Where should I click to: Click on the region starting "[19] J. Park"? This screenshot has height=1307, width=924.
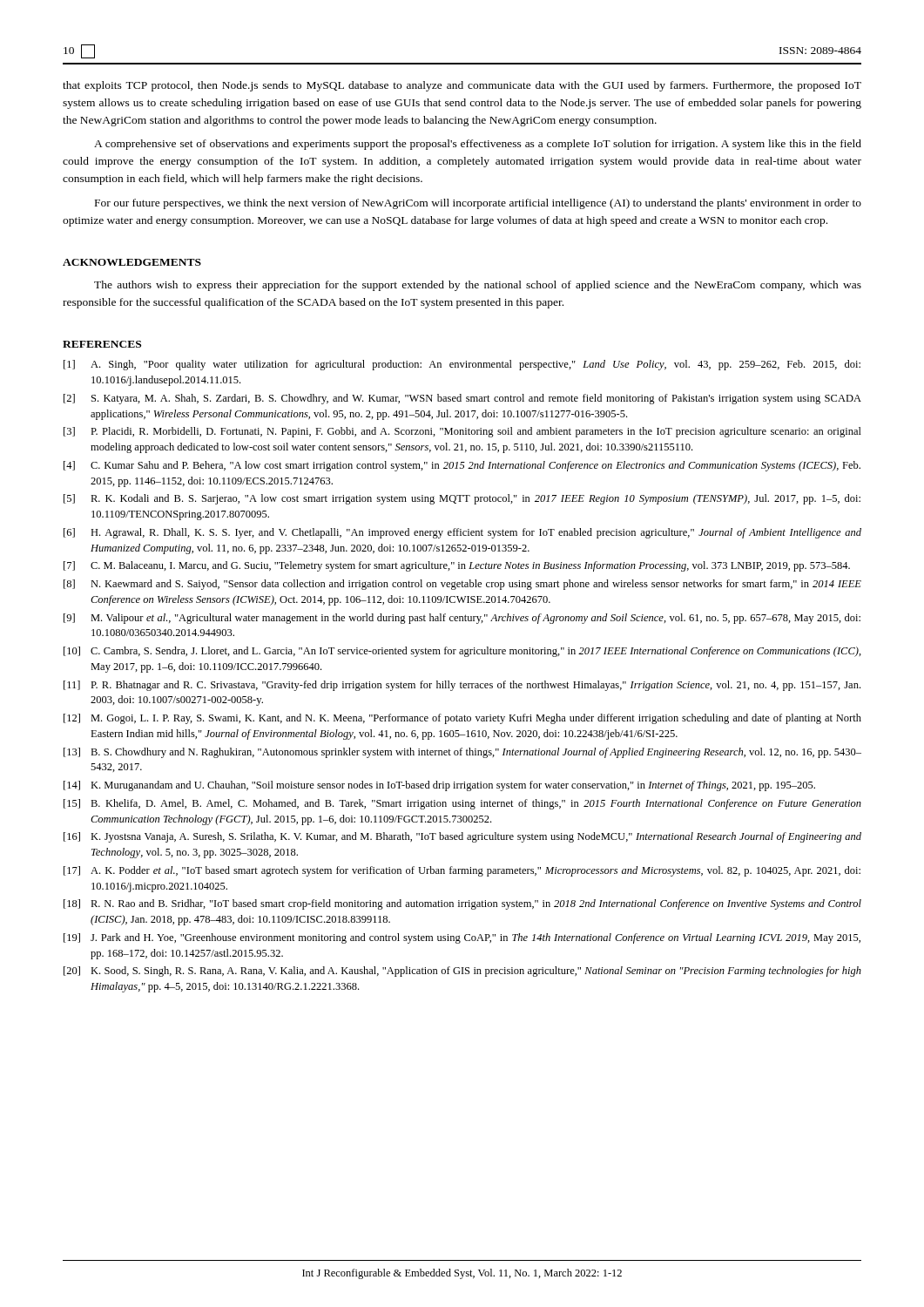pos(462,946)
